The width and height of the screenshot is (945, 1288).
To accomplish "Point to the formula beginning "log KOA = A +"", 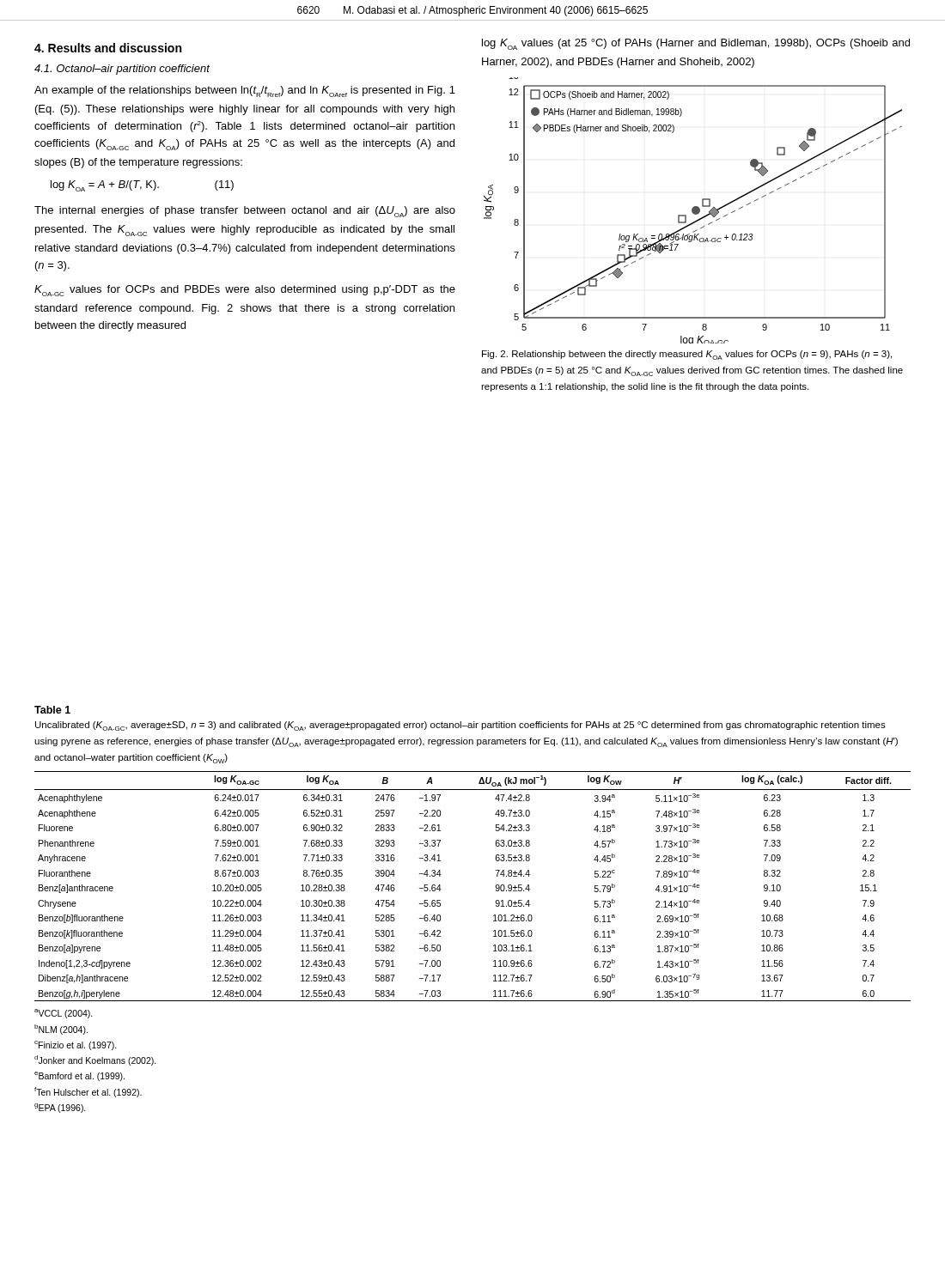I will (142, 186).
